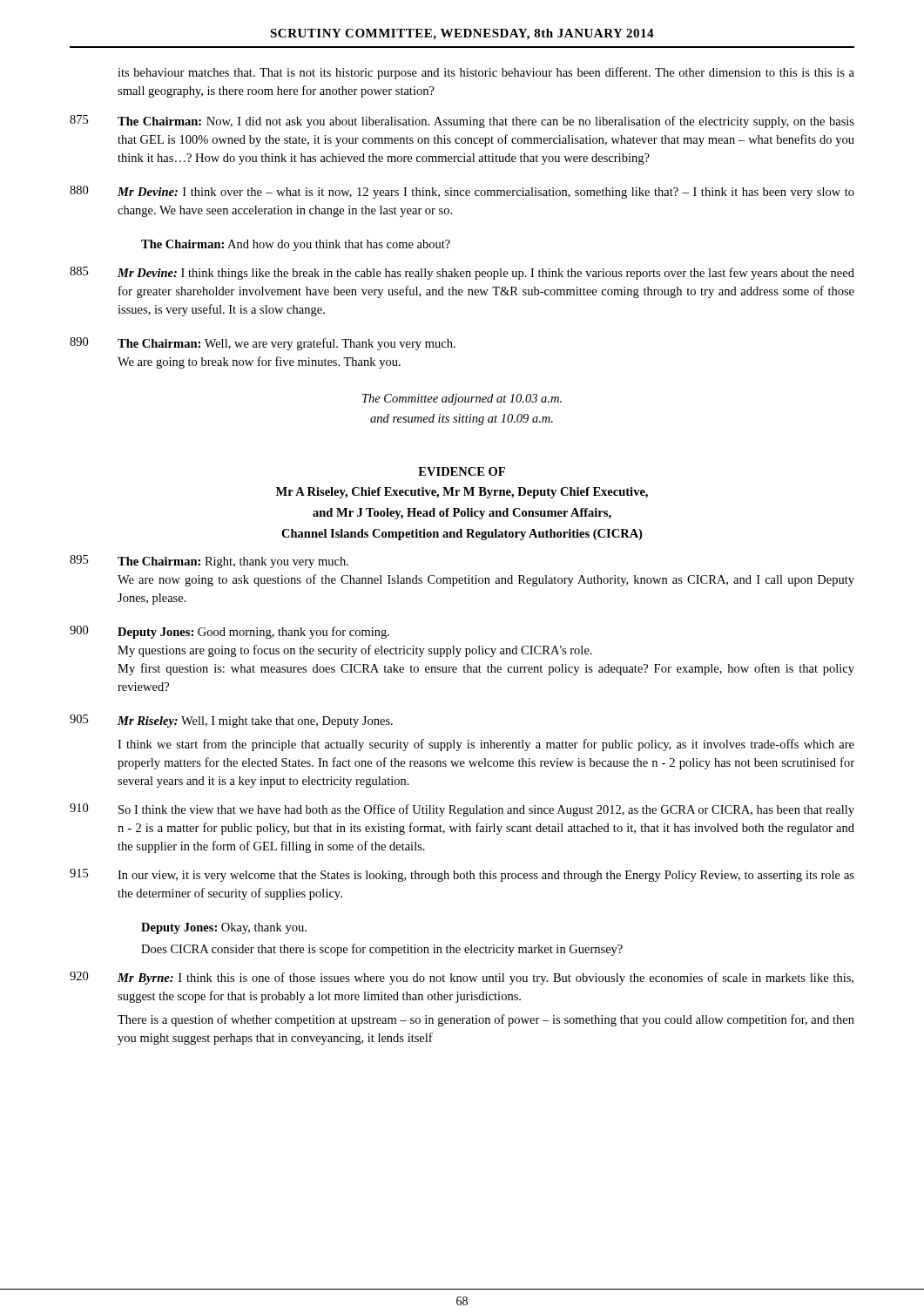Select the element starting "895 The Chairman: Right, thank"

pos(462,582)
